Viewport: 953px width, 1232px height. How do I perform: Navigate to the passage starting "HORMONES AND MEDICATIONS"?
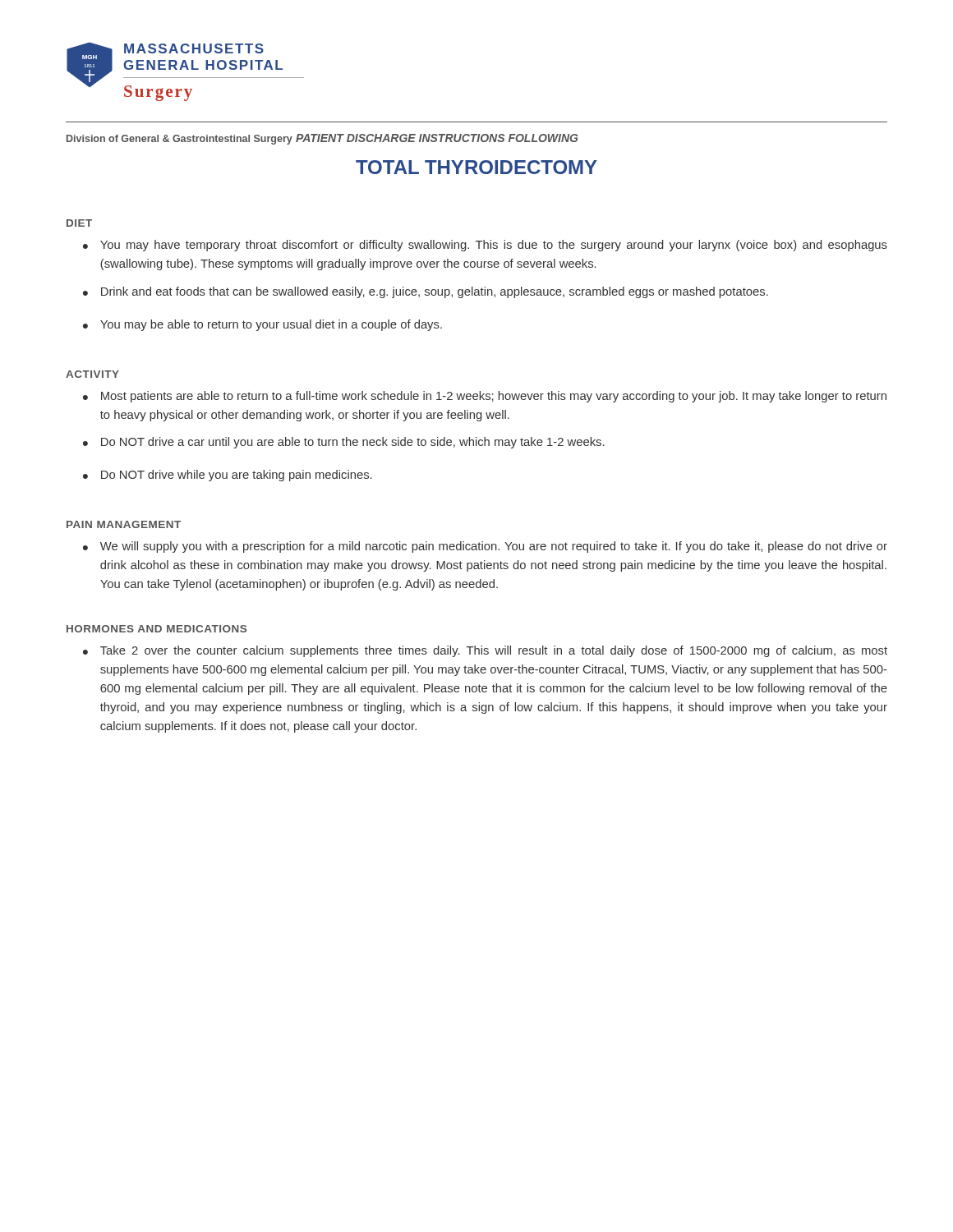point(157,629)
